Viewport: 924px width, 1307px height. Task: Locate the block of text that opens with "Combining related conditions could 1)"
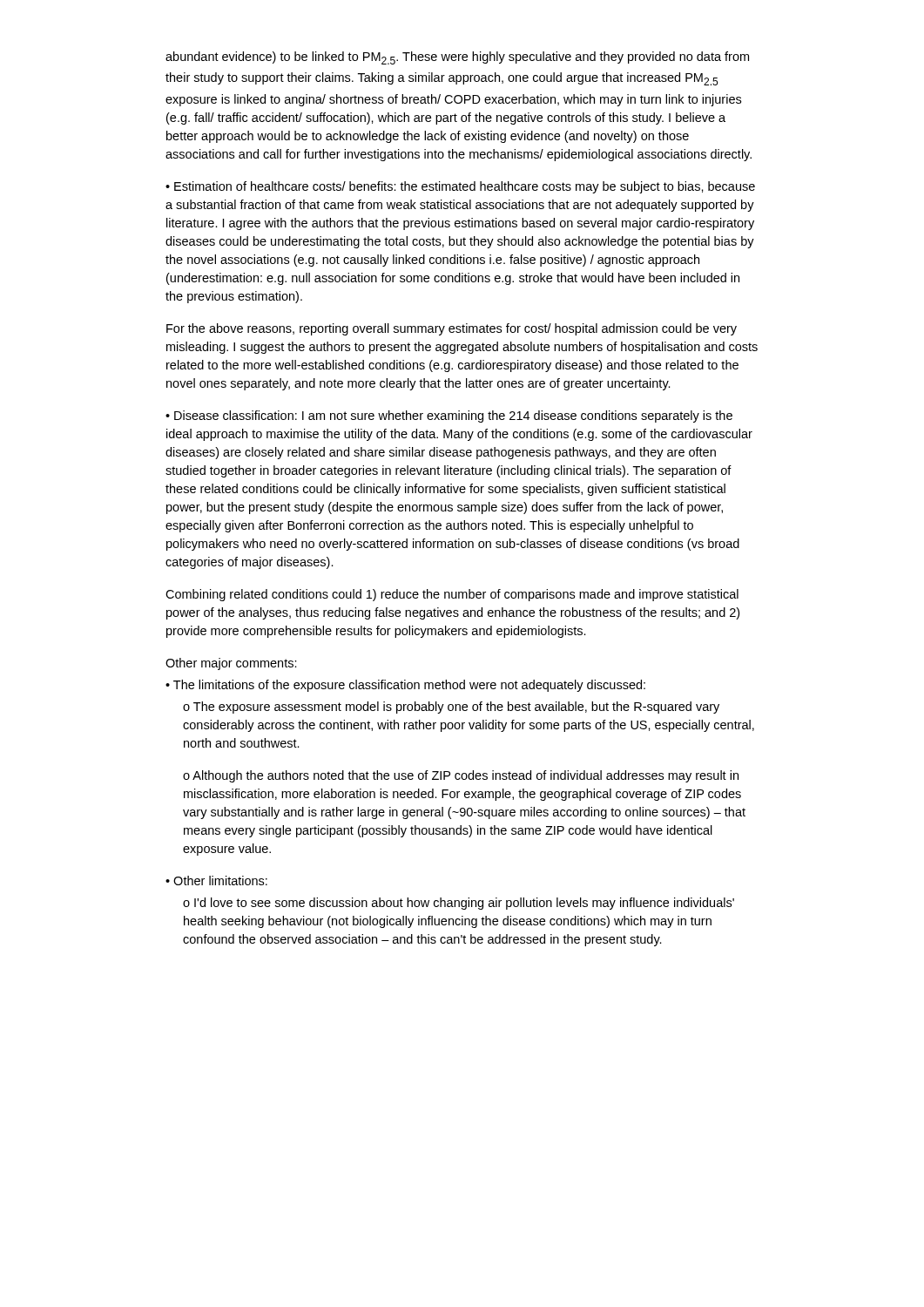(453, 613)
